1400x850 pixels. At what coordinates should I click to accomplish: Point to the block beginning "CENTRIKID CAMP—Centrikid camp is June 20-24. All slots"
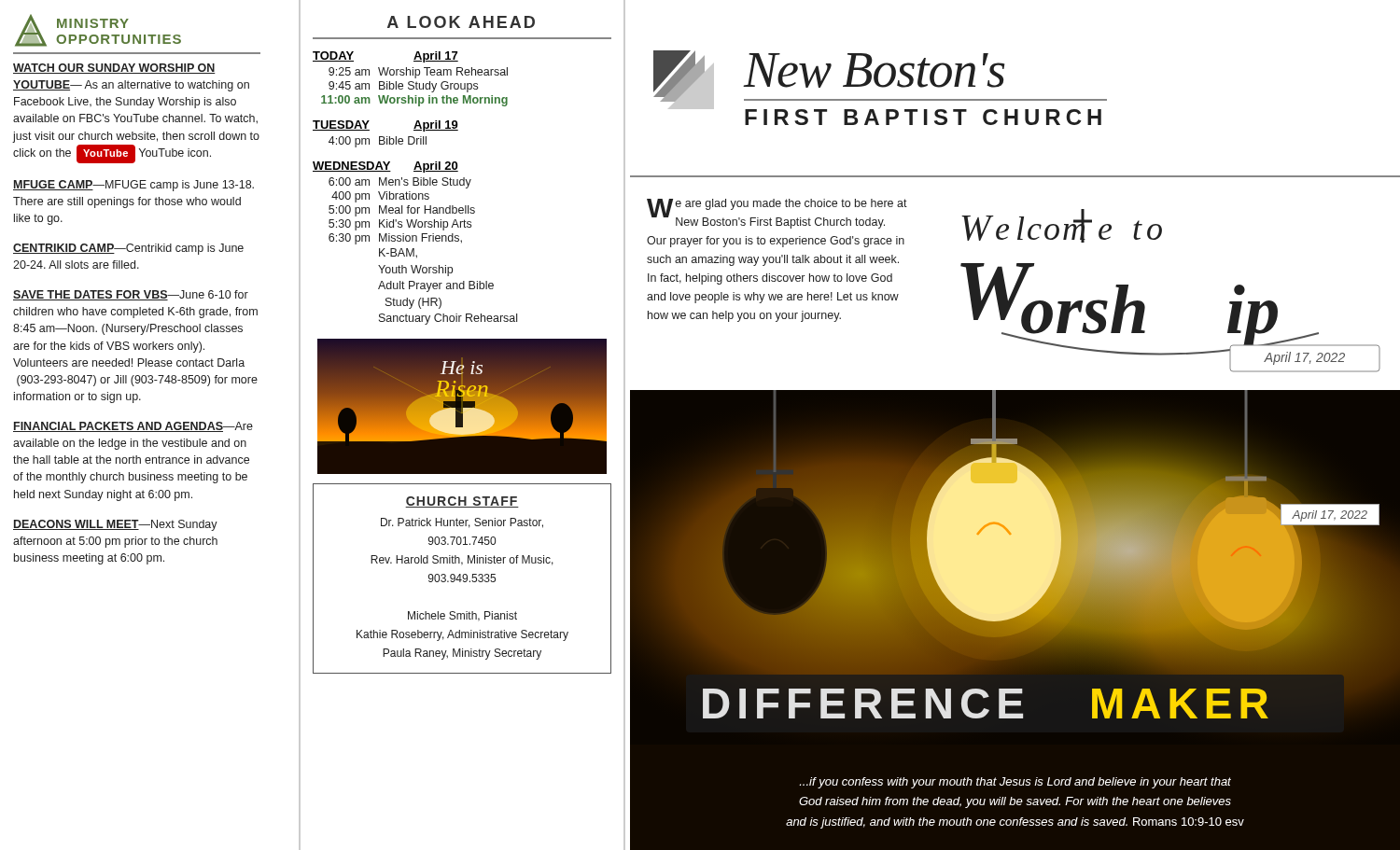coord(128,257)
